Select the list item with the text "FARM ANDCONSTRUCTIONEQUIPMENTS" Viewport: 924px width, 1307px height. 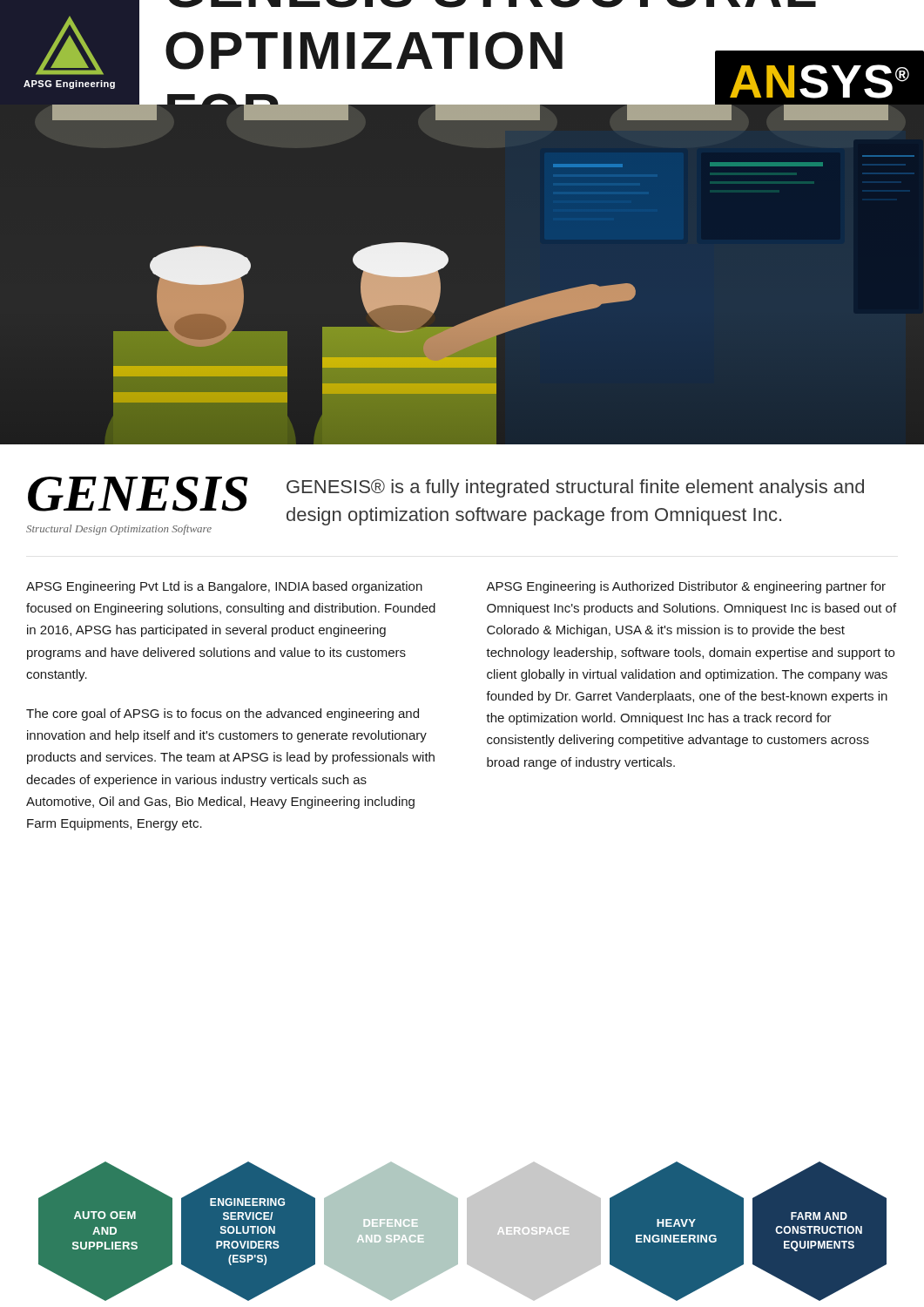click(x=819, y=1231)
